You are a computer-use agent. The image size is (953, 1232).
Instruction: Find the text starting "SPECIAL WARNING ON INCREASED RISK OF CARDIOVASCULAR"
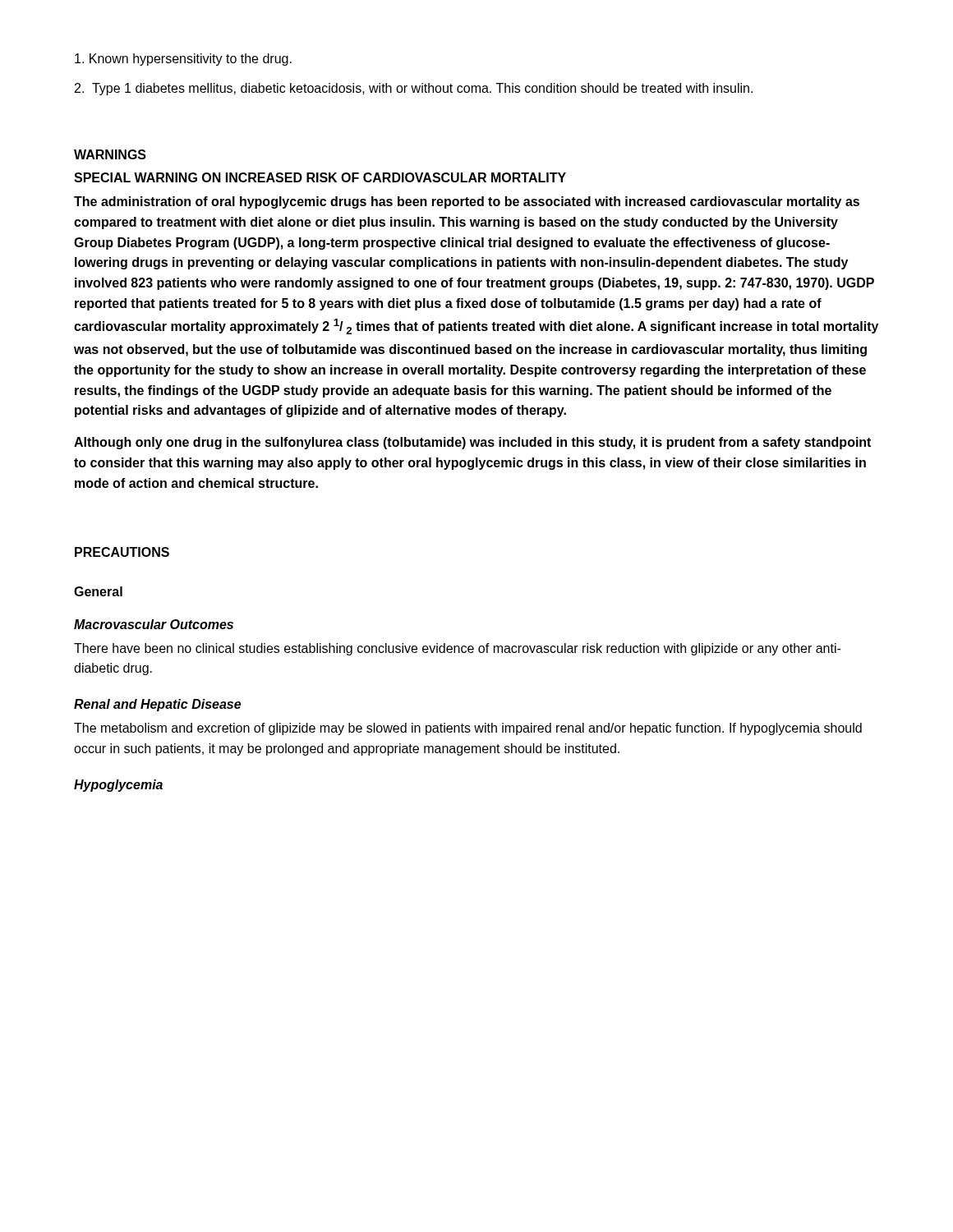[x=320, y=178]
